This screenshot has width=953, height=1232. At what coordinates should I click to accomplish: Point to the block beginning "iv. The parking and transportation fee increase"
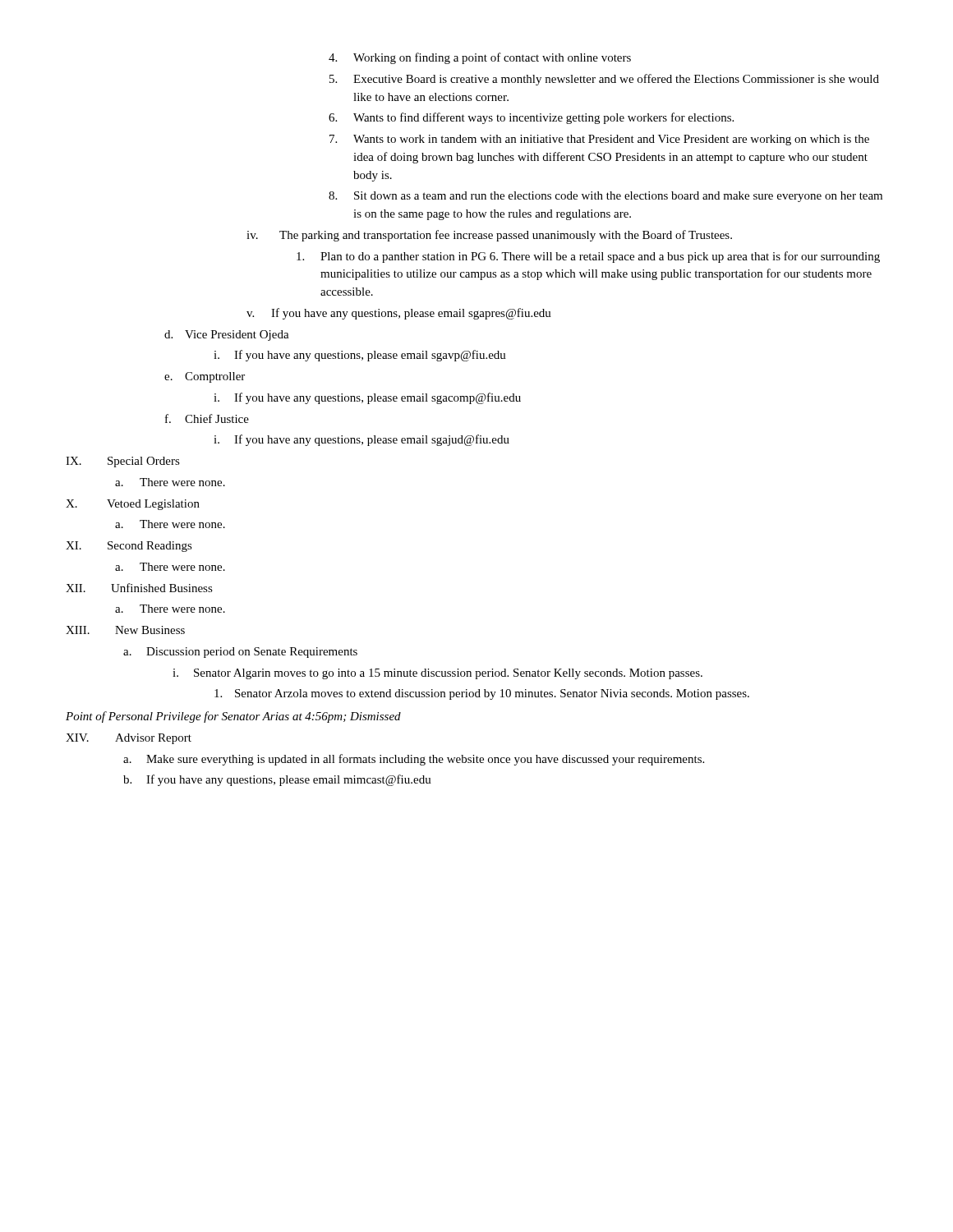[x=567, y=235]
